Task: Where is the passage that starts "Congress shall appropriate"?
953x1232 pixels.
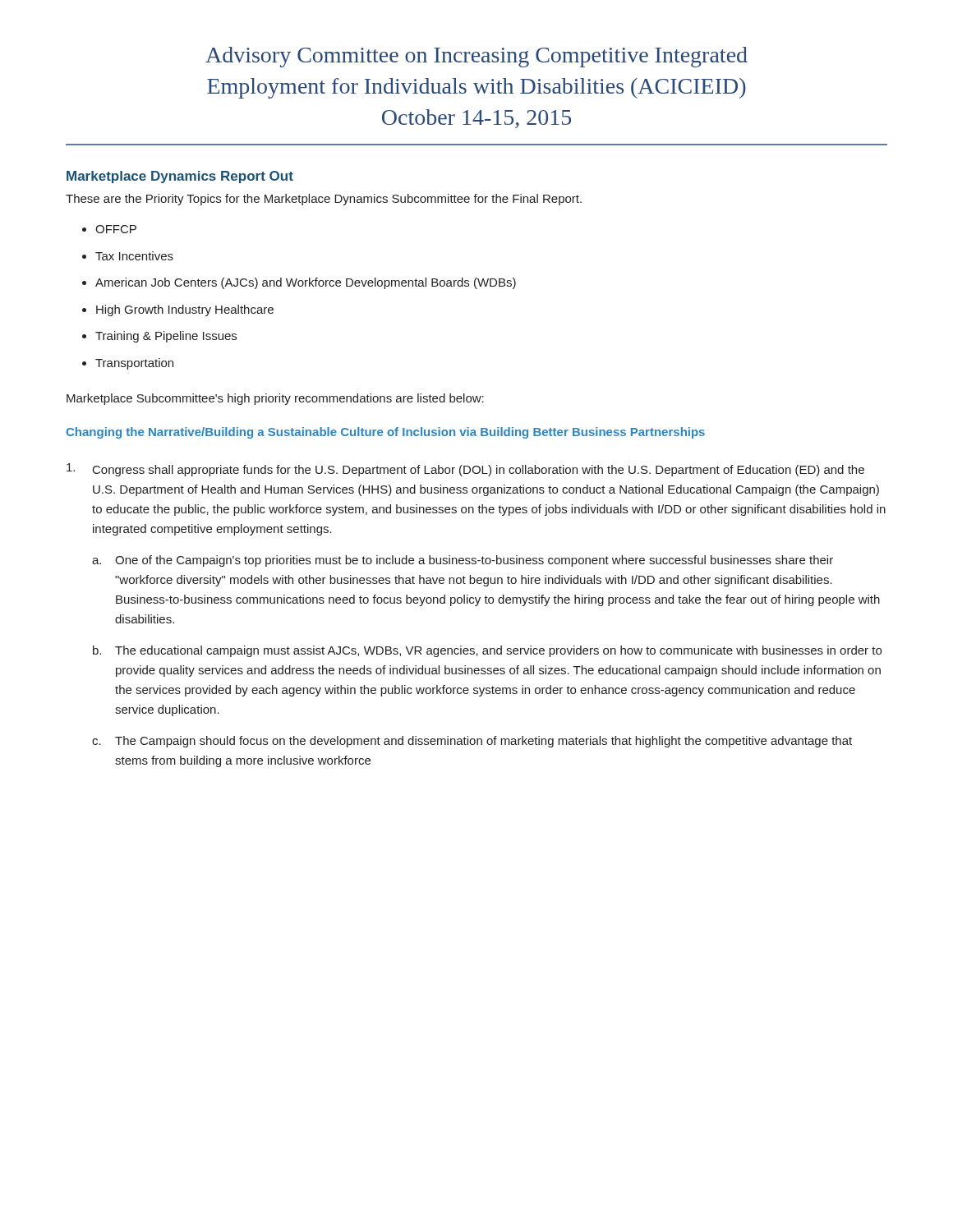Action: (465, 470)
